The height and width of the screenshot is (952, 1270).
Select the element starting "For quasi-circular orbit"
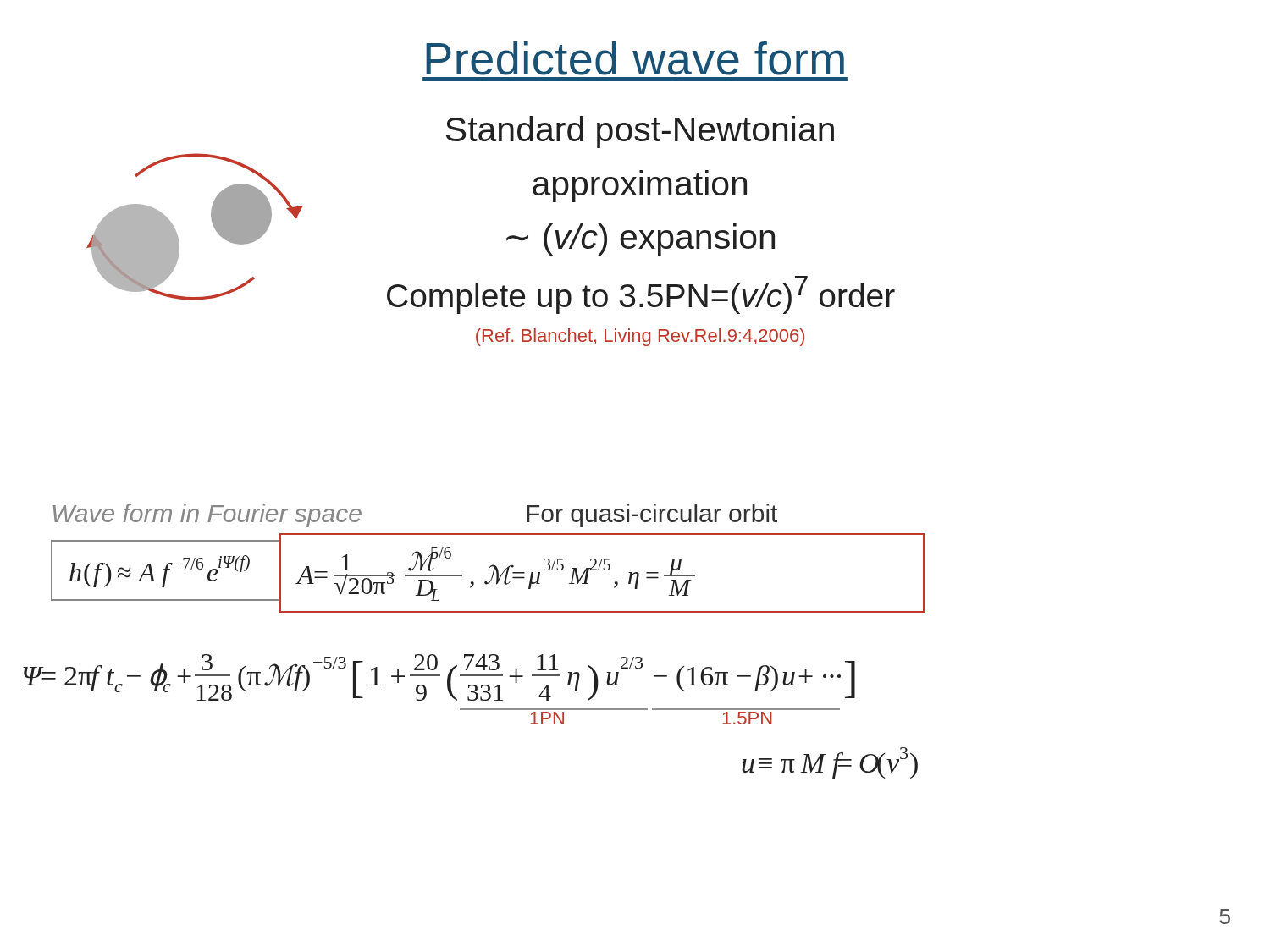662,512
